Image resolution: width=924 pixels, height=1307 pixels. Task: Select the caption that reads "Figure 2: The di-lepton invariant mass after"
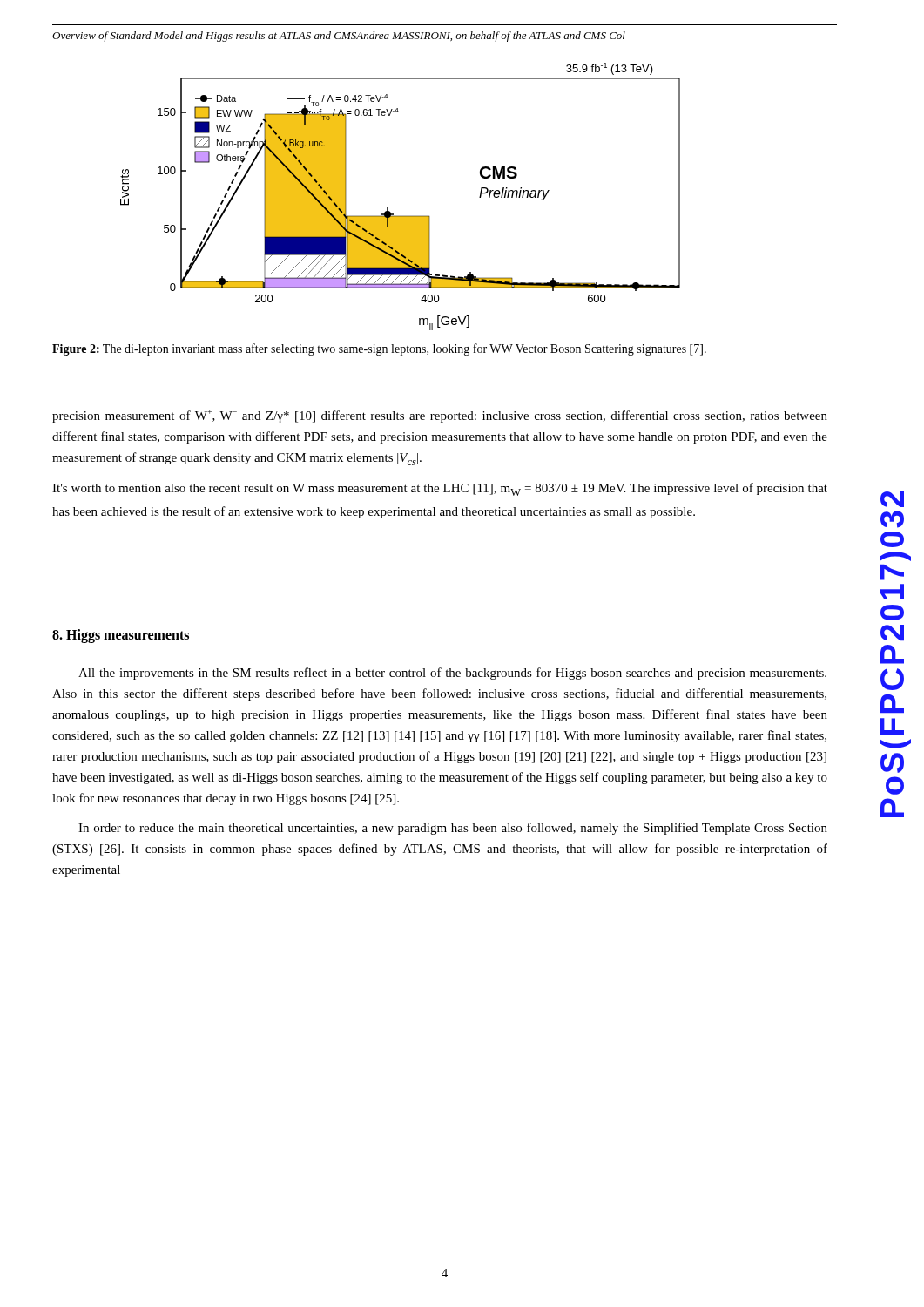(379, 349)
